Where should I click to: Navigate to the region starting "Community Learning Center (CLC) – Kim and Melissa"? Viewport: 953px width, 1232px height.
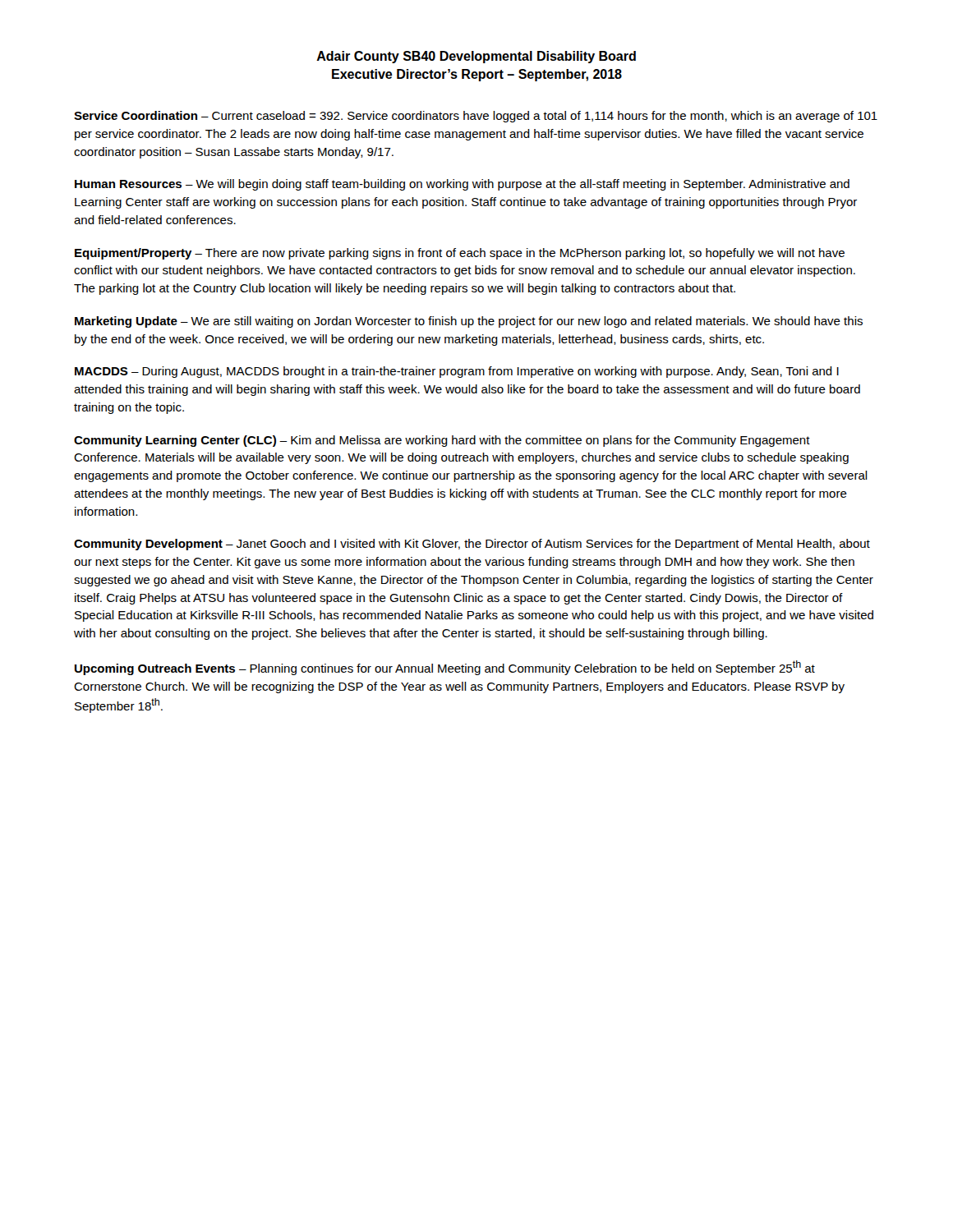471,475
